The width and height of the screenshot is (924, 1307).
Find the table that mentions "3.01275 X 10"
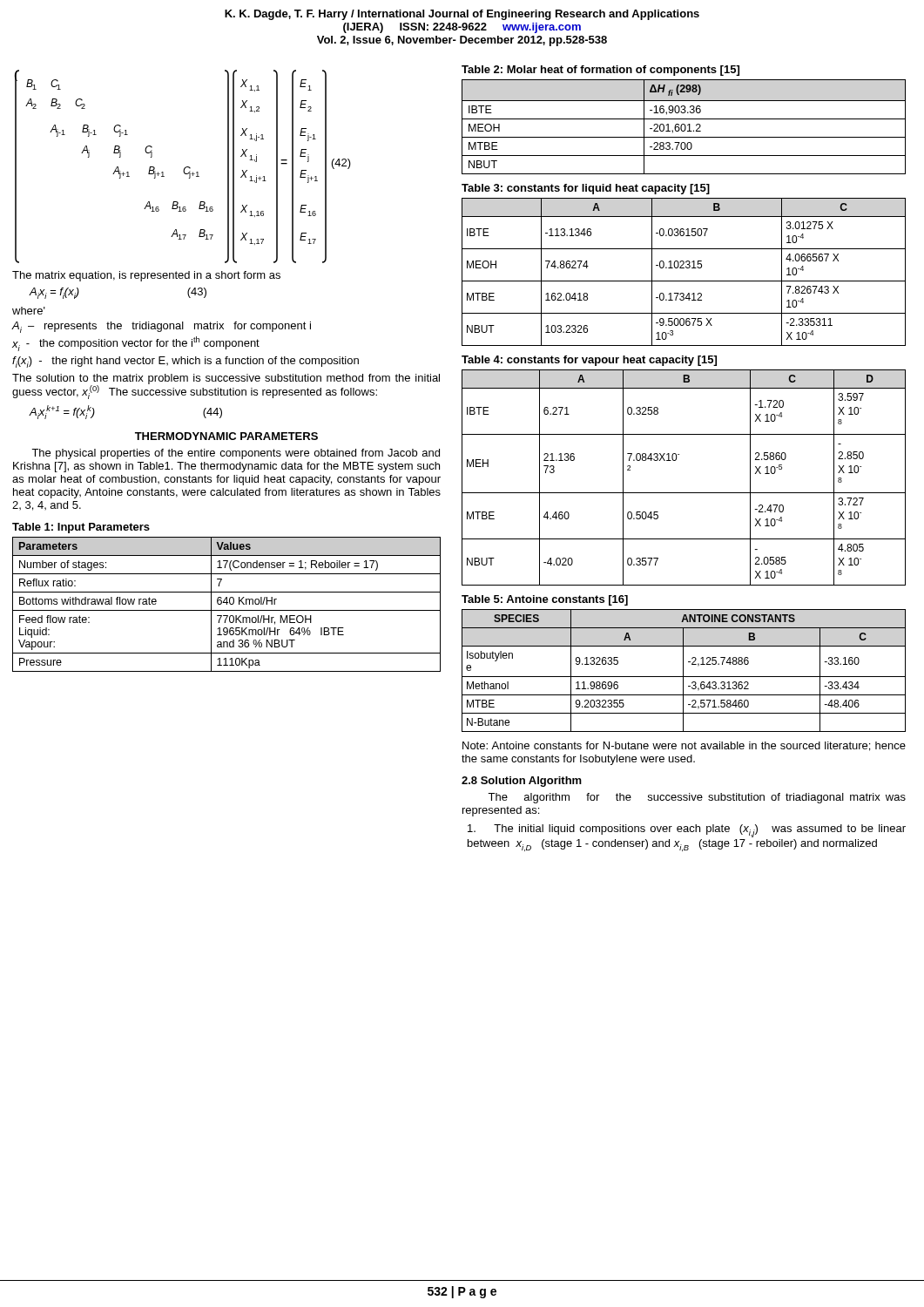[x=684, y=271]
